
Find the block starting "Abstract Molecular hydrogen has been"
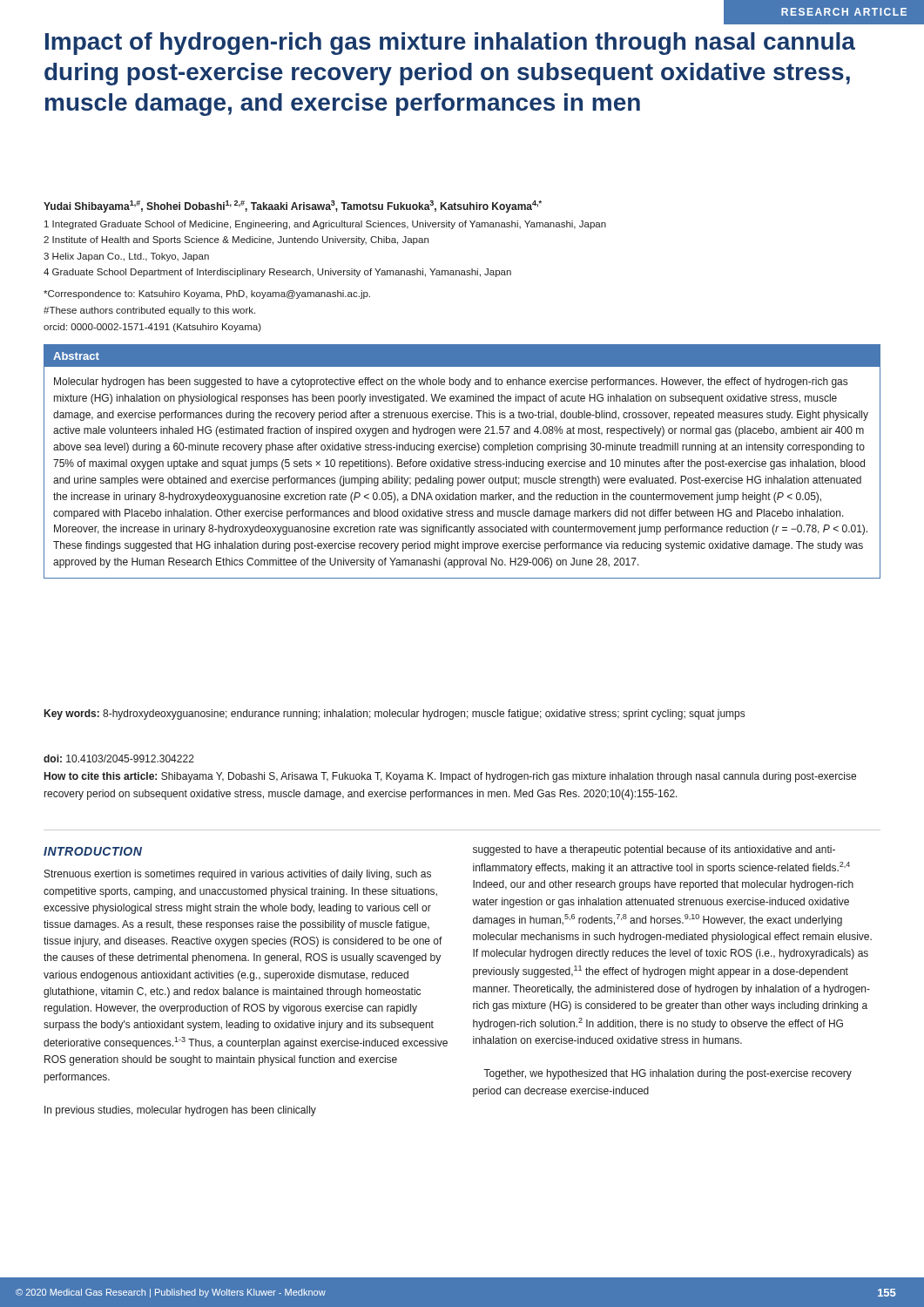click(x=462, y=461)
